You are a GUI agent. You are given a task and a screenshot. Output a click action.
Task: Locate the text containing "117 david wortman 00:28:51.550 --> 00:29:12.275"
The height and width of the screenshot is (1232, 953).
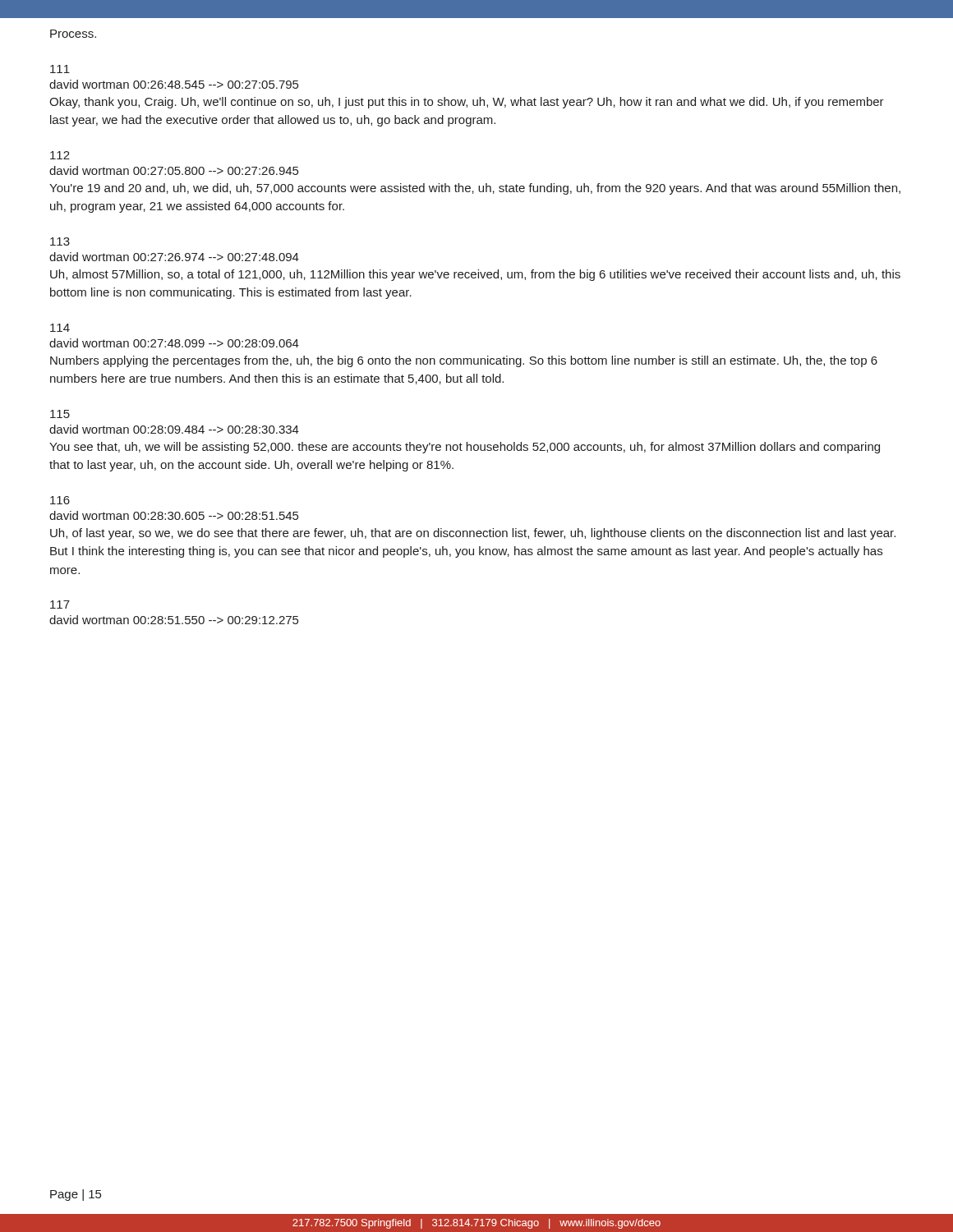click(x=60, y=605)
